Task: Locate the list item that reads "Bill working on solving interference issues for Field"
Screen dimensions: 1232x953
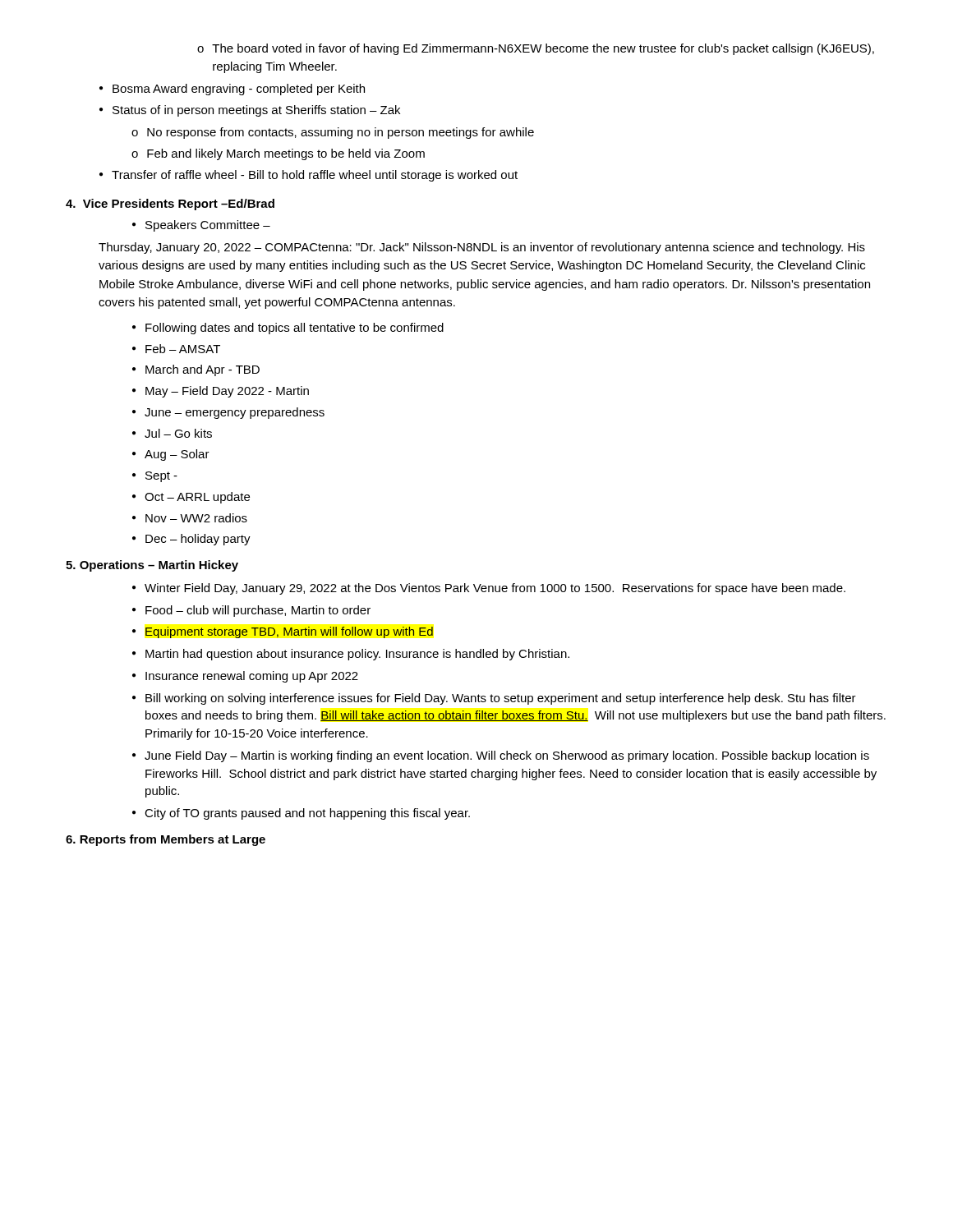Action: click(x=516, y=715)
